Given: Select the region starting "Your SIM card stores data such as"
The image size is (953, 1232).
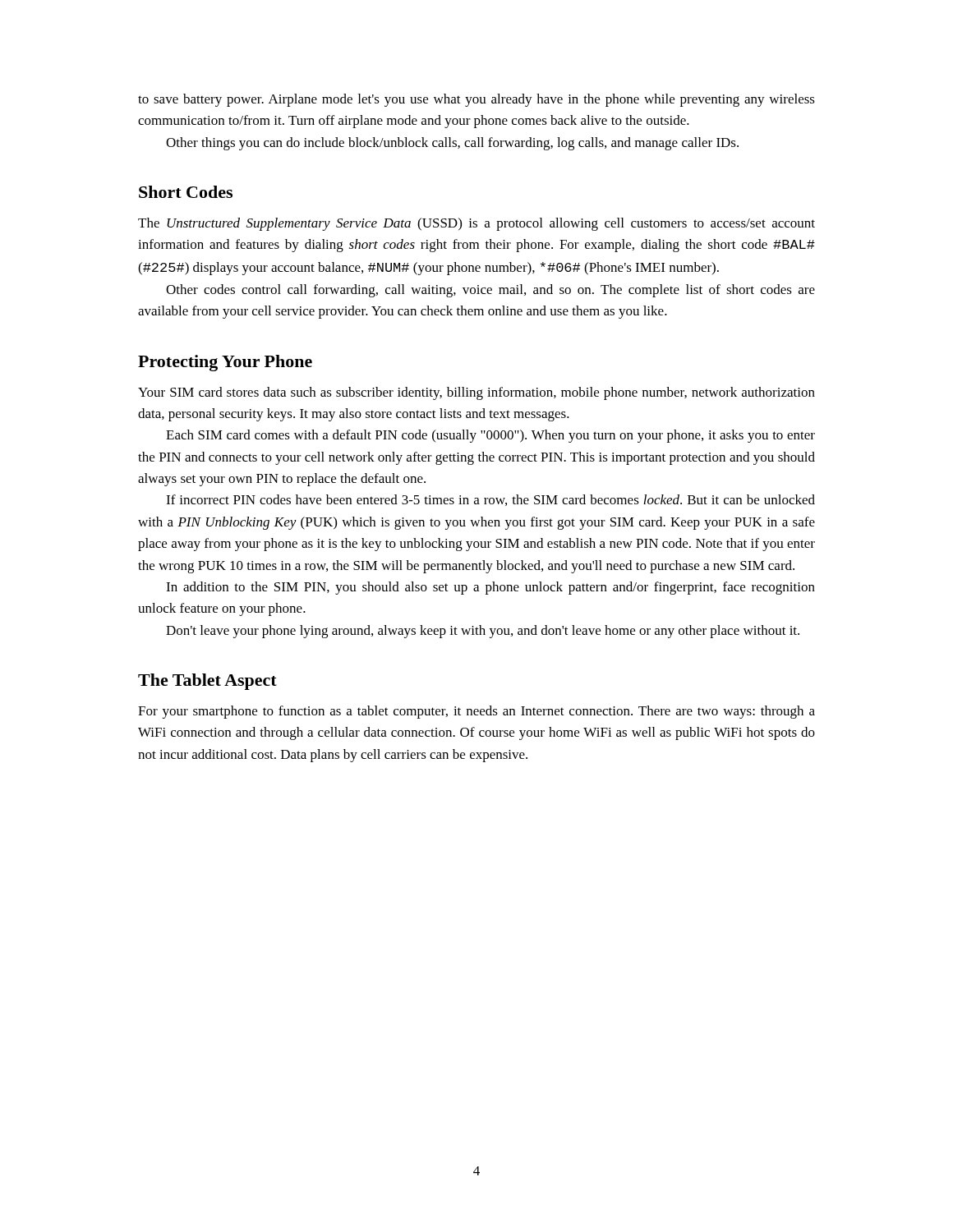Looking at the screenshot, I should [476, 512].
